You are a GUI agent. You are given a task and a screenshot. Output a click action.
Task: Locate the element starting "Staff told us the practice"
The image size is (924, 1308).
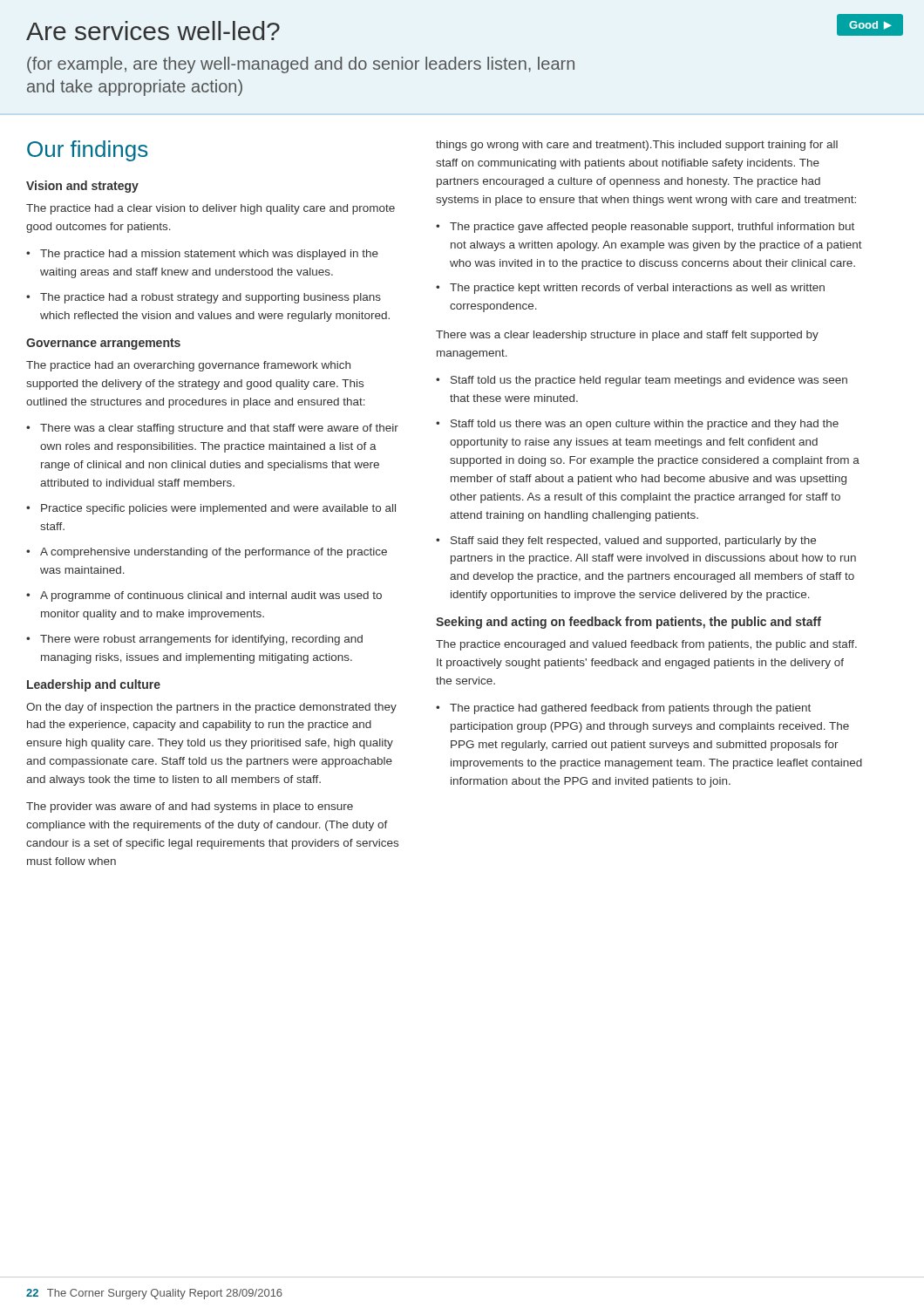pyautogui.click(x=649, y=389)
